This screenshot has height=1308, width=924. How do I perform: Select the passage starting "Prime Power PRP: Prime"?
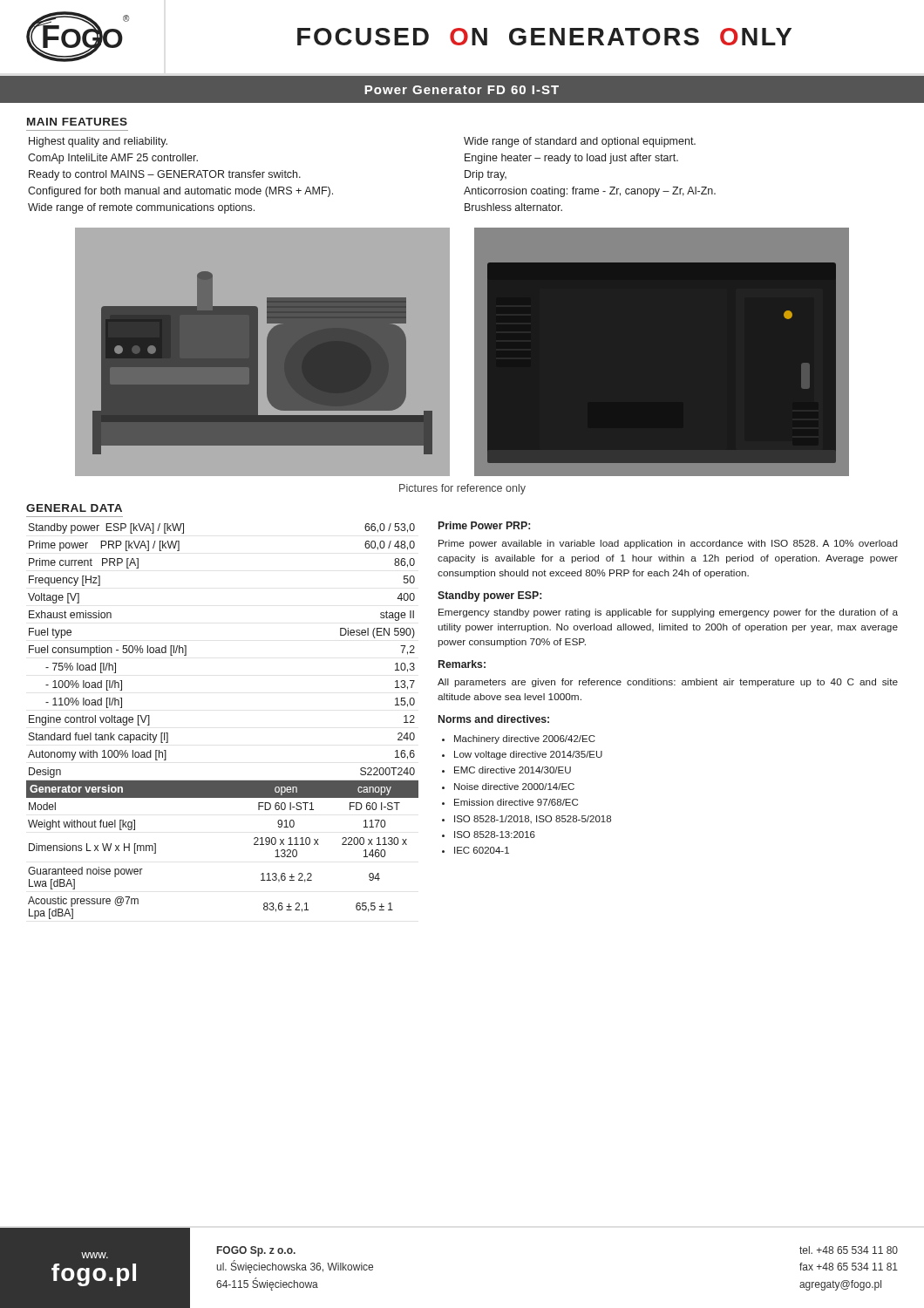(x=668, y=550)
